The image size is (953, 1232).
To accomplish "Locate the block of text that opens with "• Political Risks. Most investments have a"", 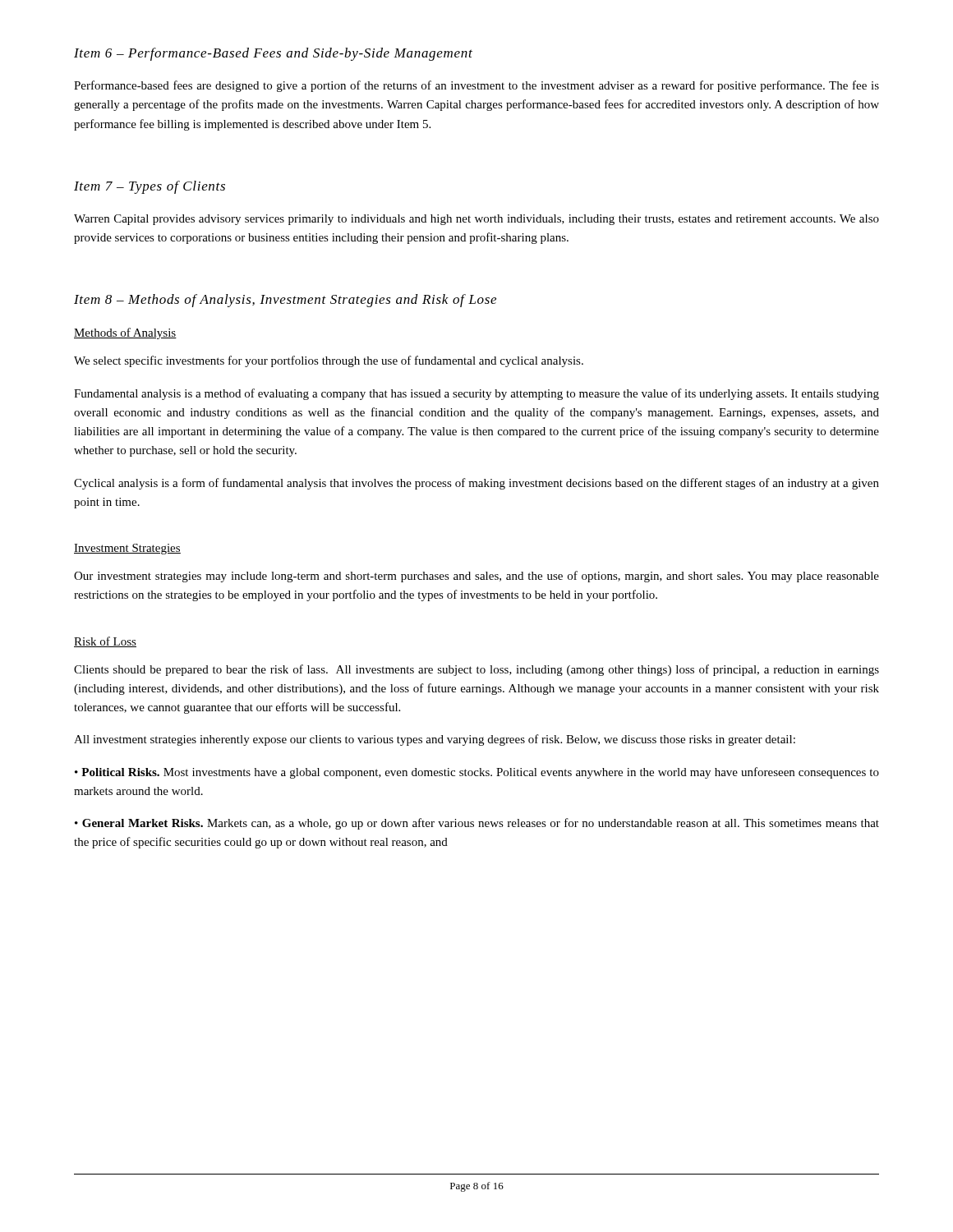I will tap(476, 782).
